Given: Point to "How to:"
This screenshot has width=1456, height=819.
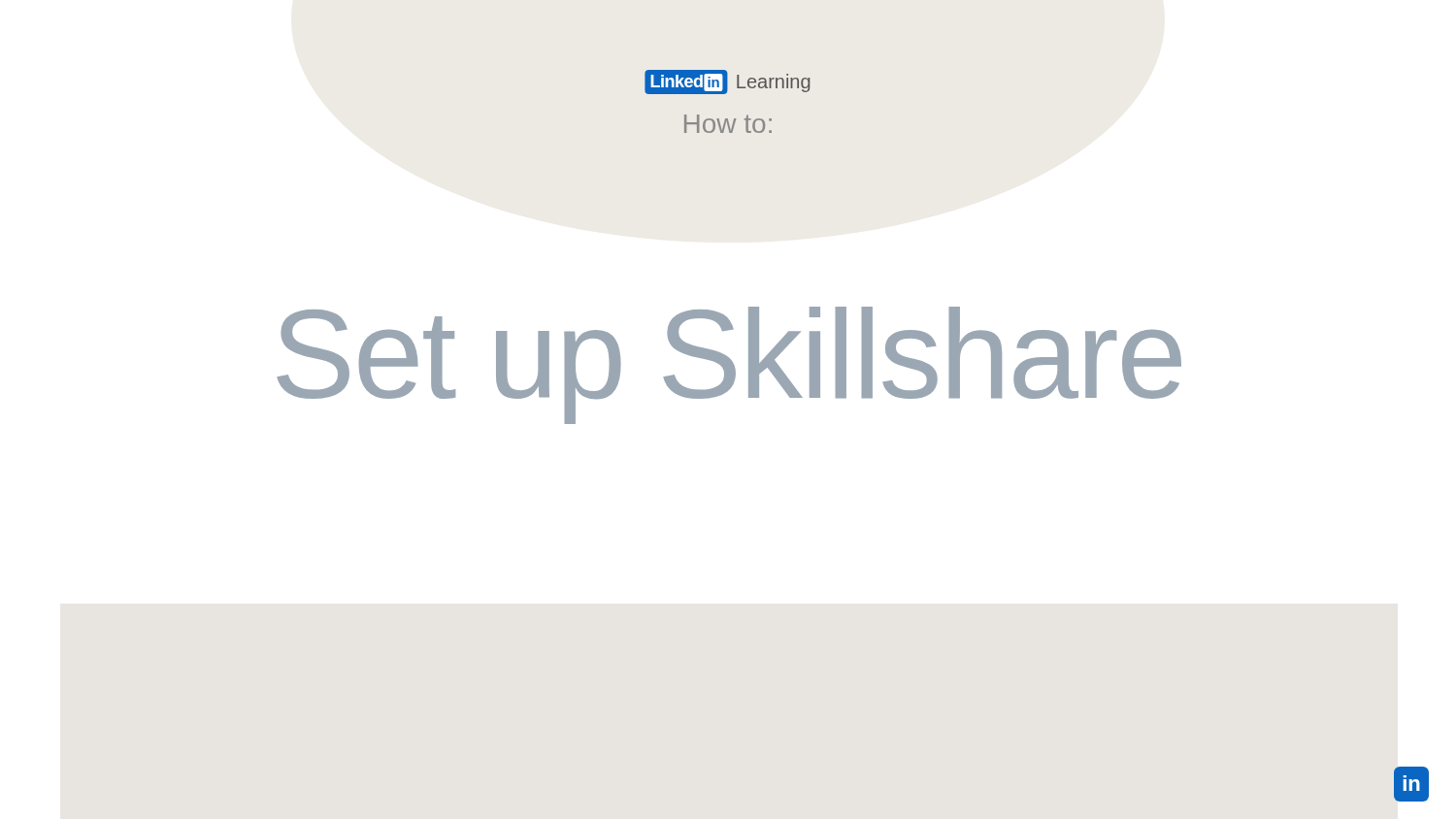Looking at the screenshot, I should pyautogui.click(x=728, y=124).
